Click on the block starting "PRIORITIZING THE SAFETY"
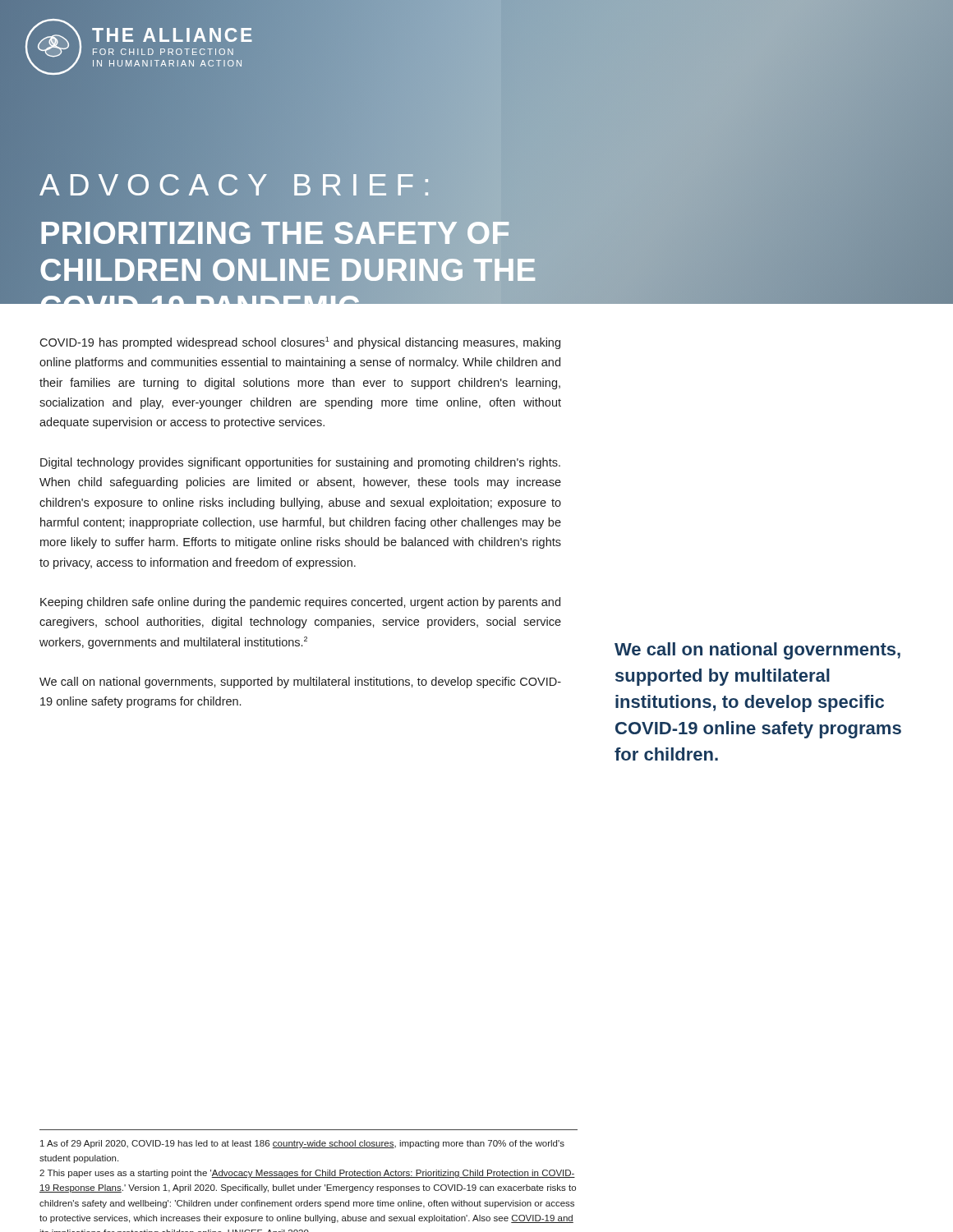The image size is (953, 1232). (288, 270)
